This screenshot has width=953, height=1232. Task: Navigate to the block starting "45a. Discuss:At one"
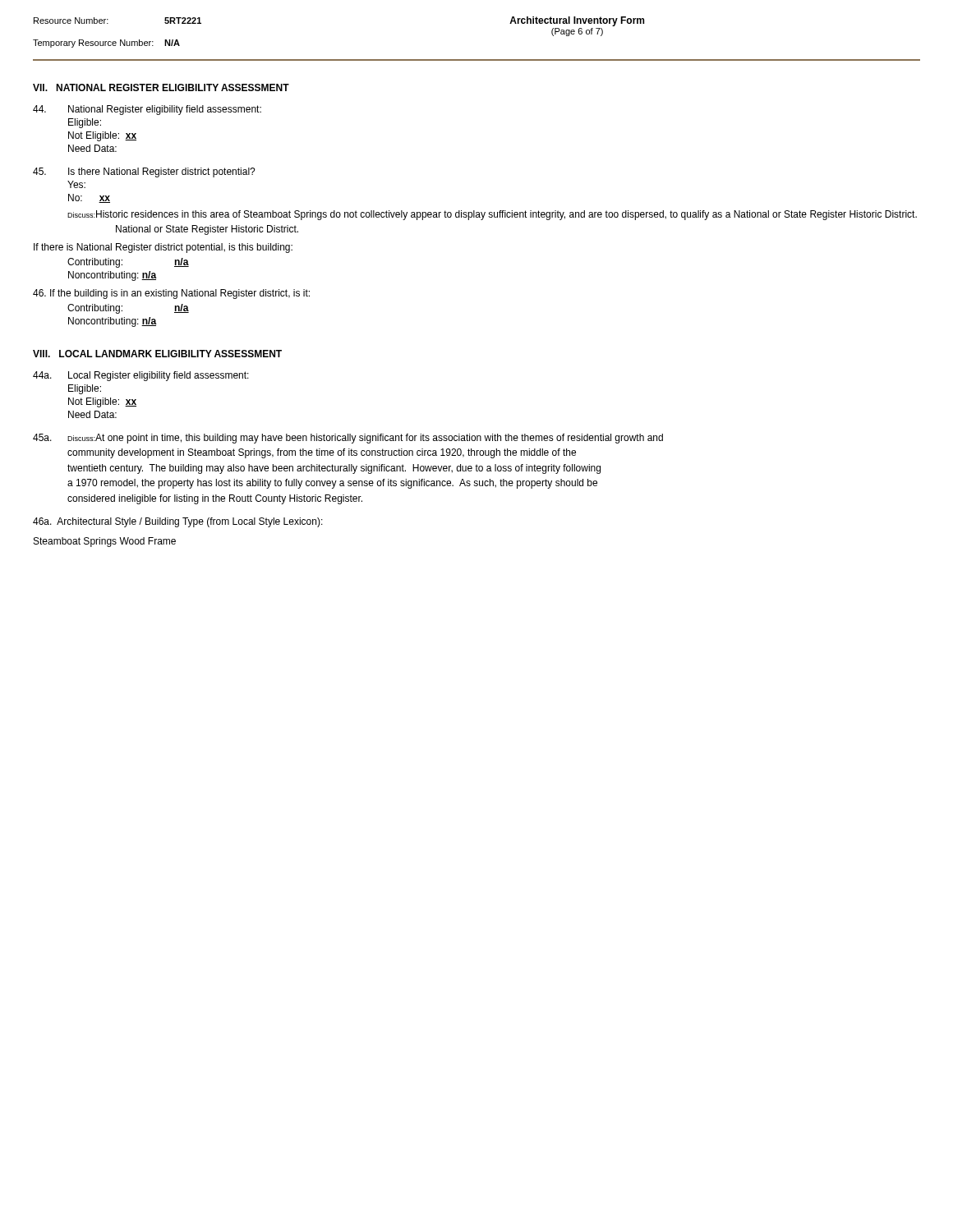pos(476,469)
